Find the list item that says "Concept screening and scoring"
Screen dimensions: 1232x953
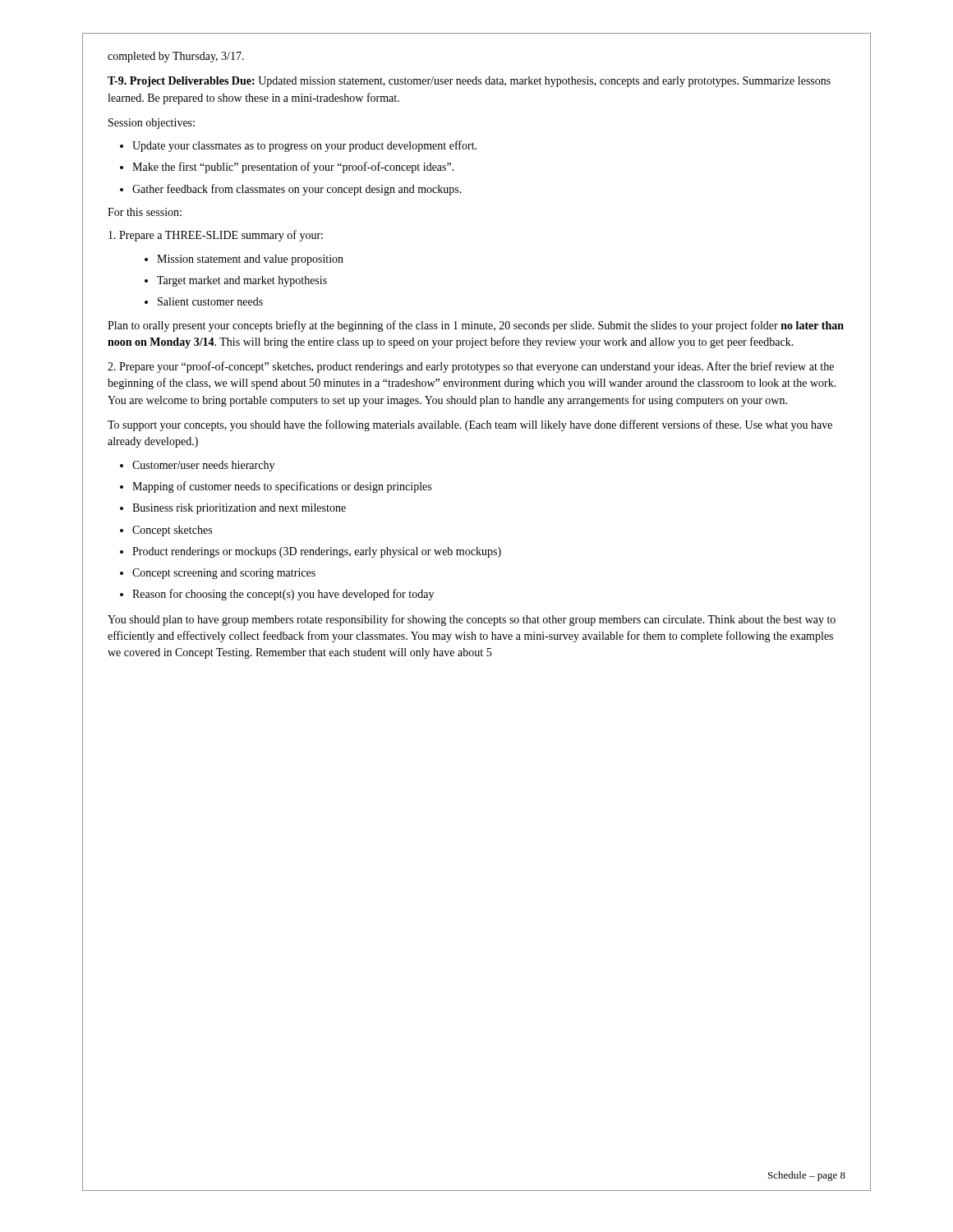pos(218,574)
